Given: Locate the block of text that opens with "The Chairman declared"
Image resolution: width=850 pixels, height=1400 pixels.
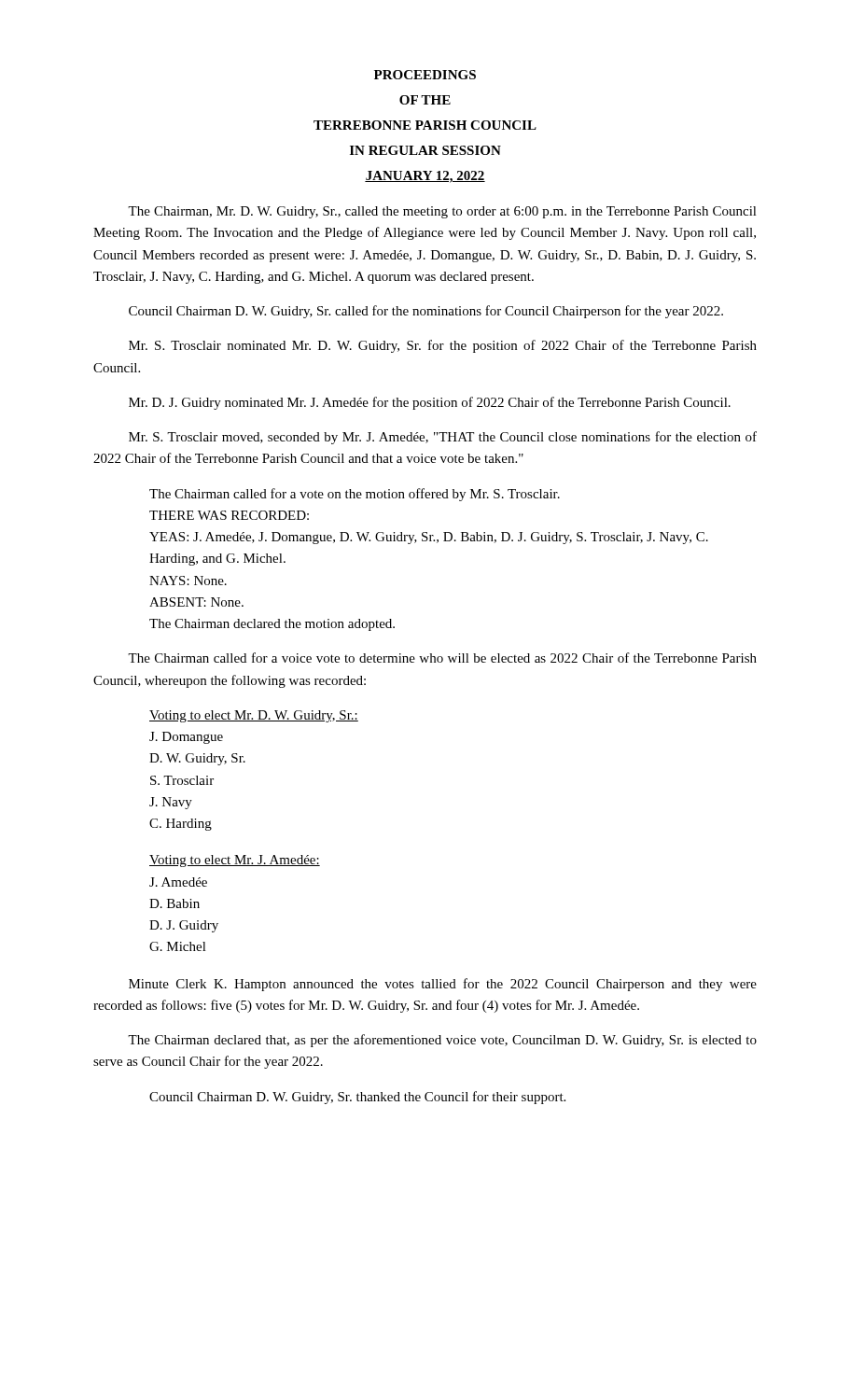Looking at the screenshot, I should (425, 1051).
